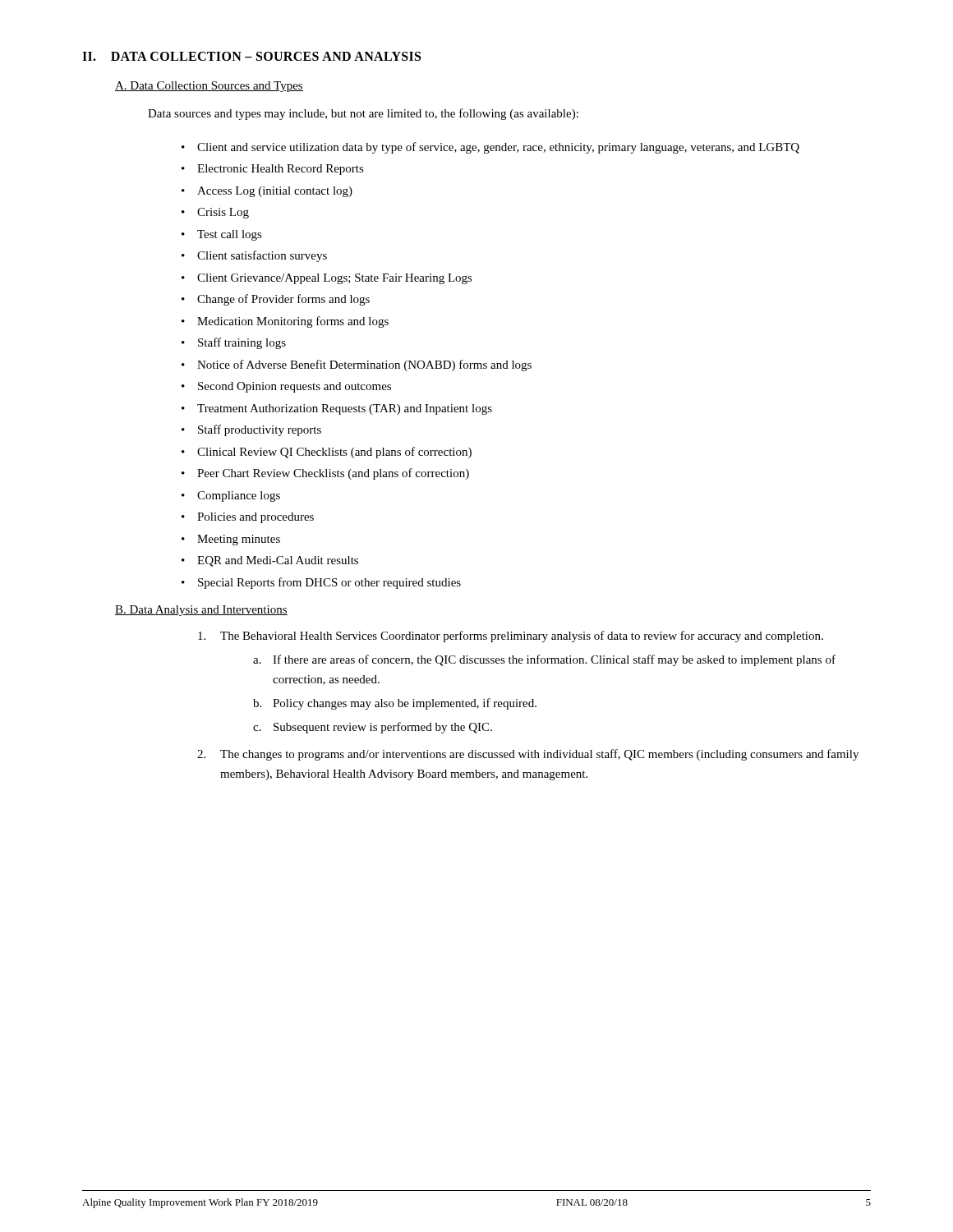The width and height of the screenshot is (953, 1232).
Task: Click on the block starting "Electronic Health Record Reports"
Action: [281, 168]
